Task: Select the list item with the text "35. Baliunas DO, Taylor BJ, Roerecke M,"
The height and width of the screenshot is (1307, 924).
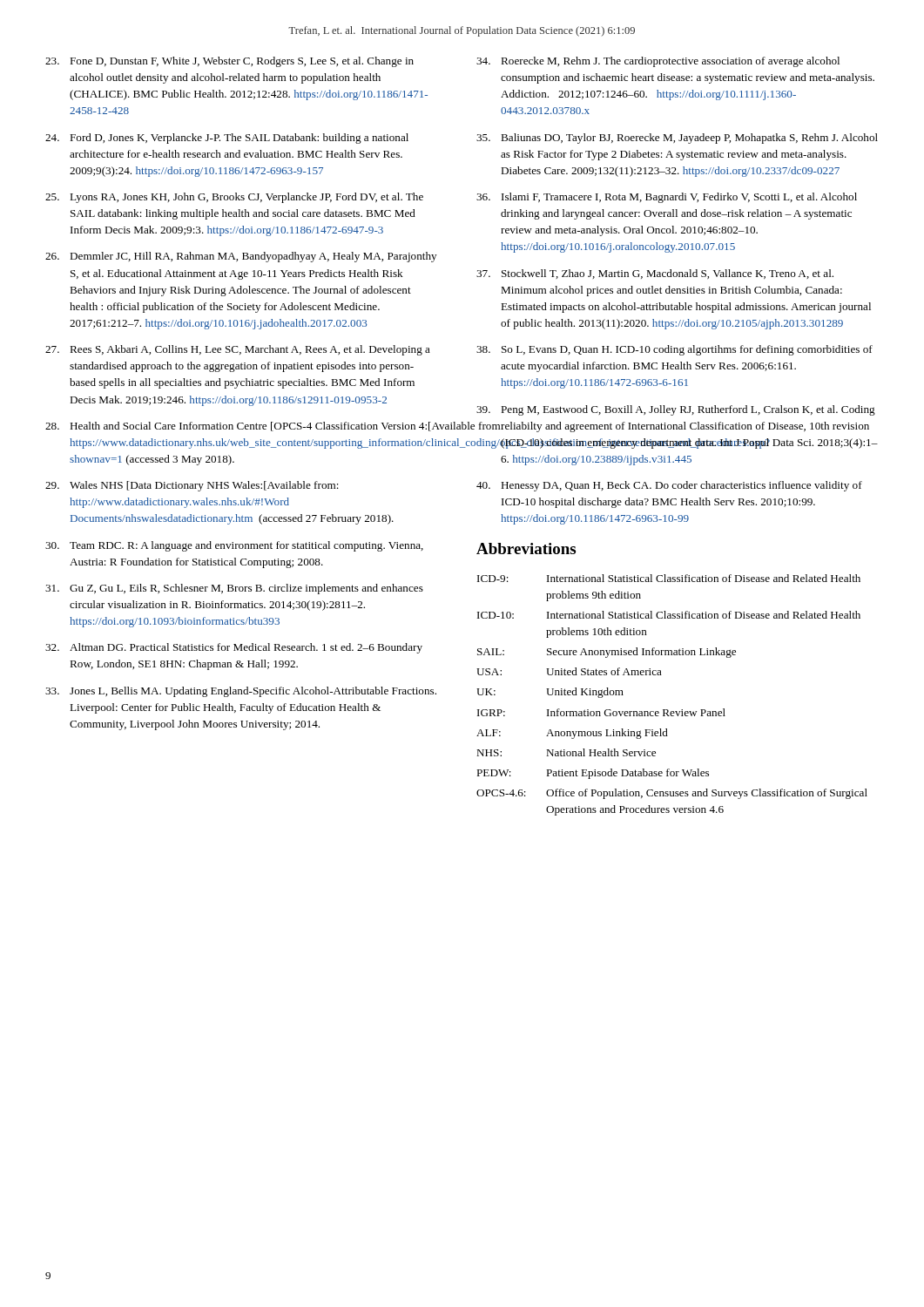Action: (x=678, y=154)
